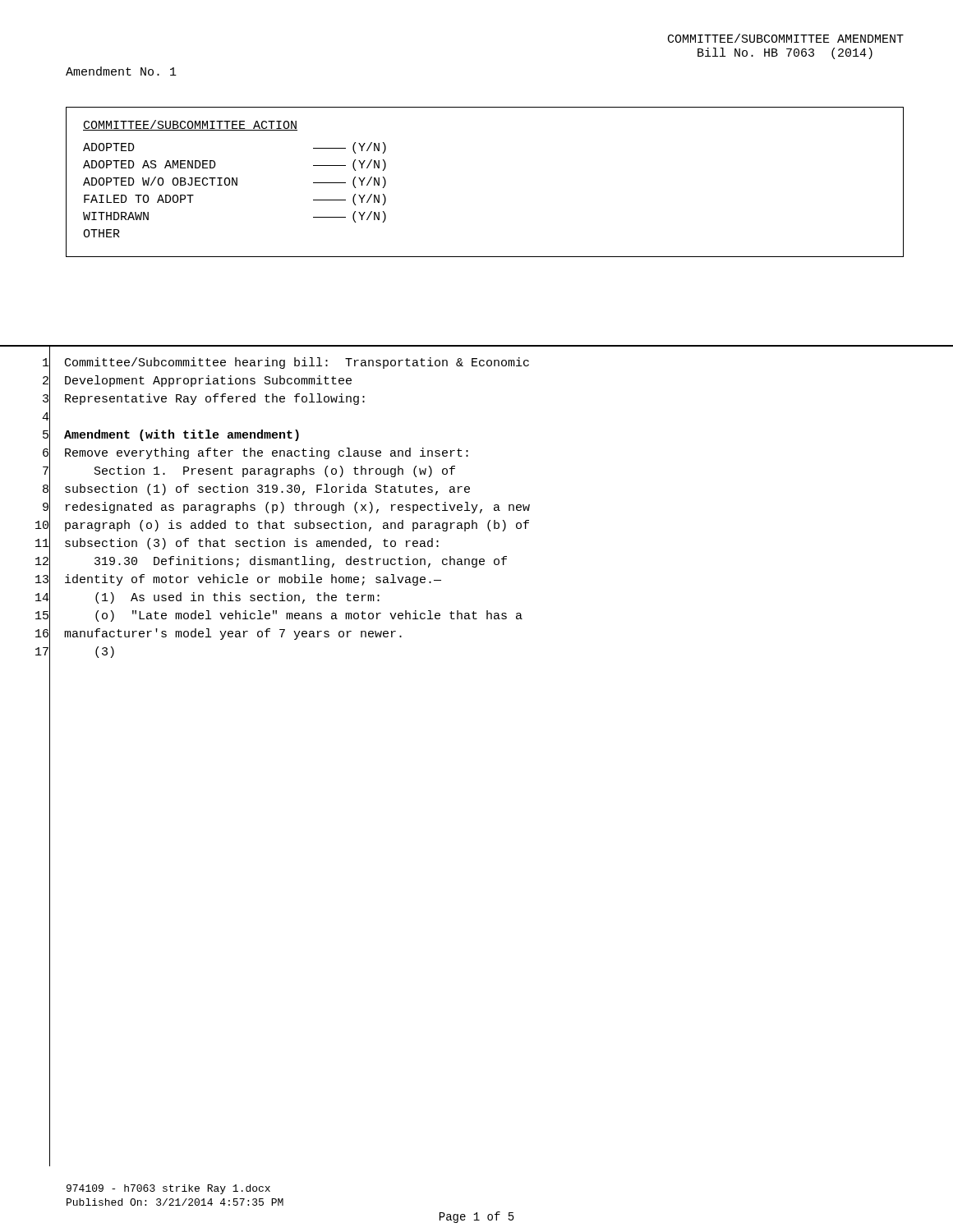Select the block starting "9 redesignated as"

tap(476, 508)
